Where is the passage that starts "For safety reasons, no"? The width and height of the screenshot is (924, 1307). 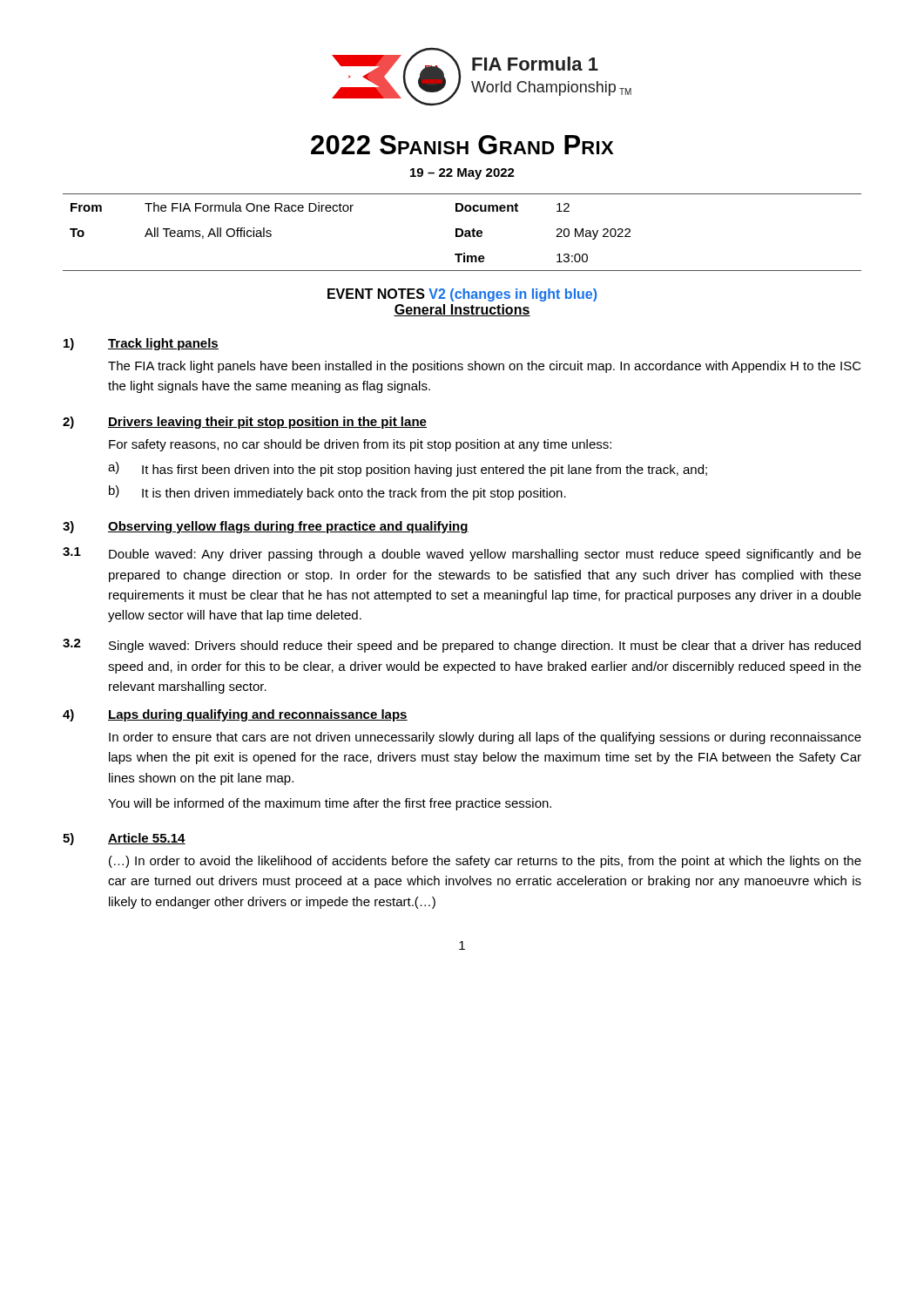point(360,444)
